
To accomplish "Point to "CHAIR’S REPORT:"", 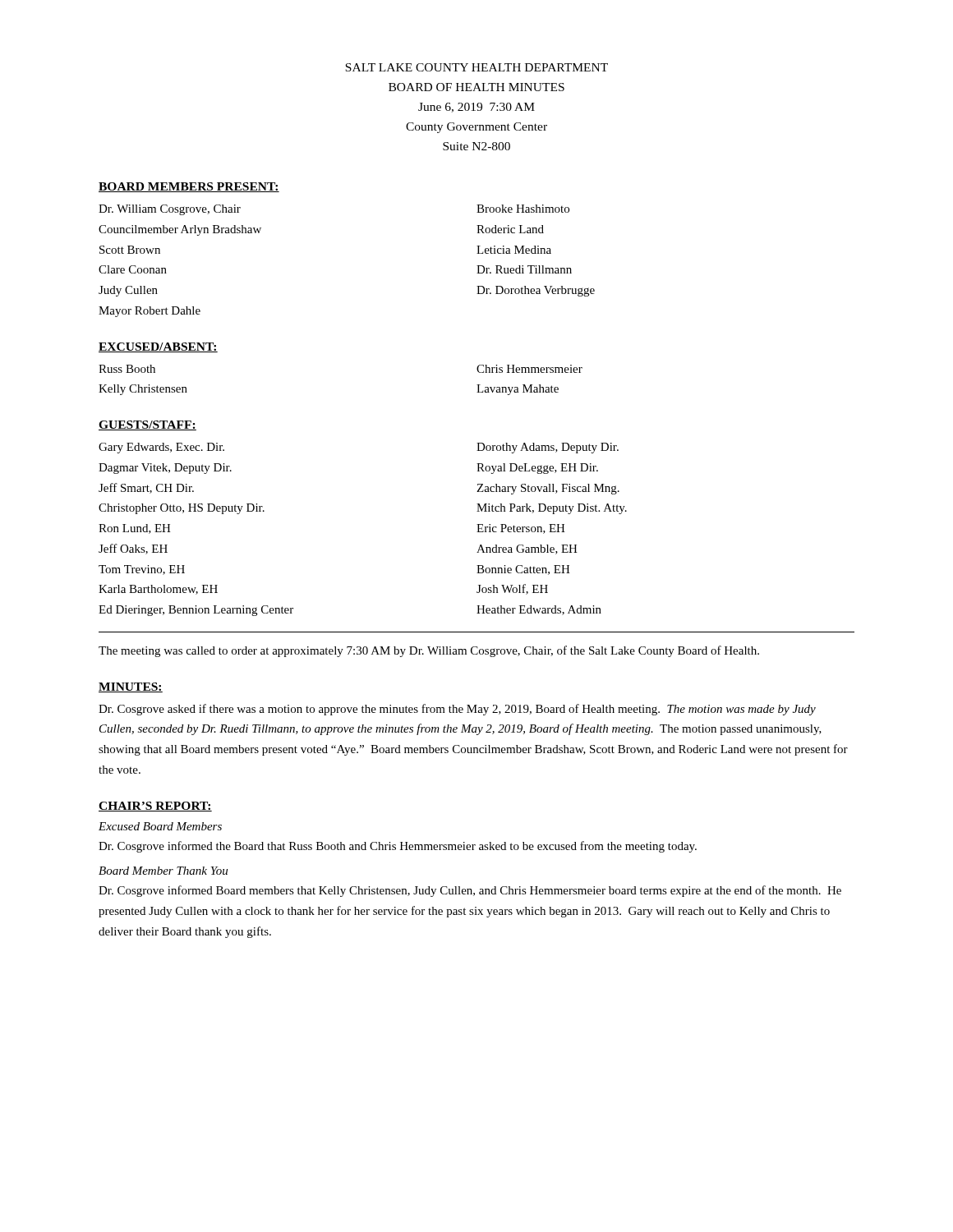I will click(x=155, y=805).
